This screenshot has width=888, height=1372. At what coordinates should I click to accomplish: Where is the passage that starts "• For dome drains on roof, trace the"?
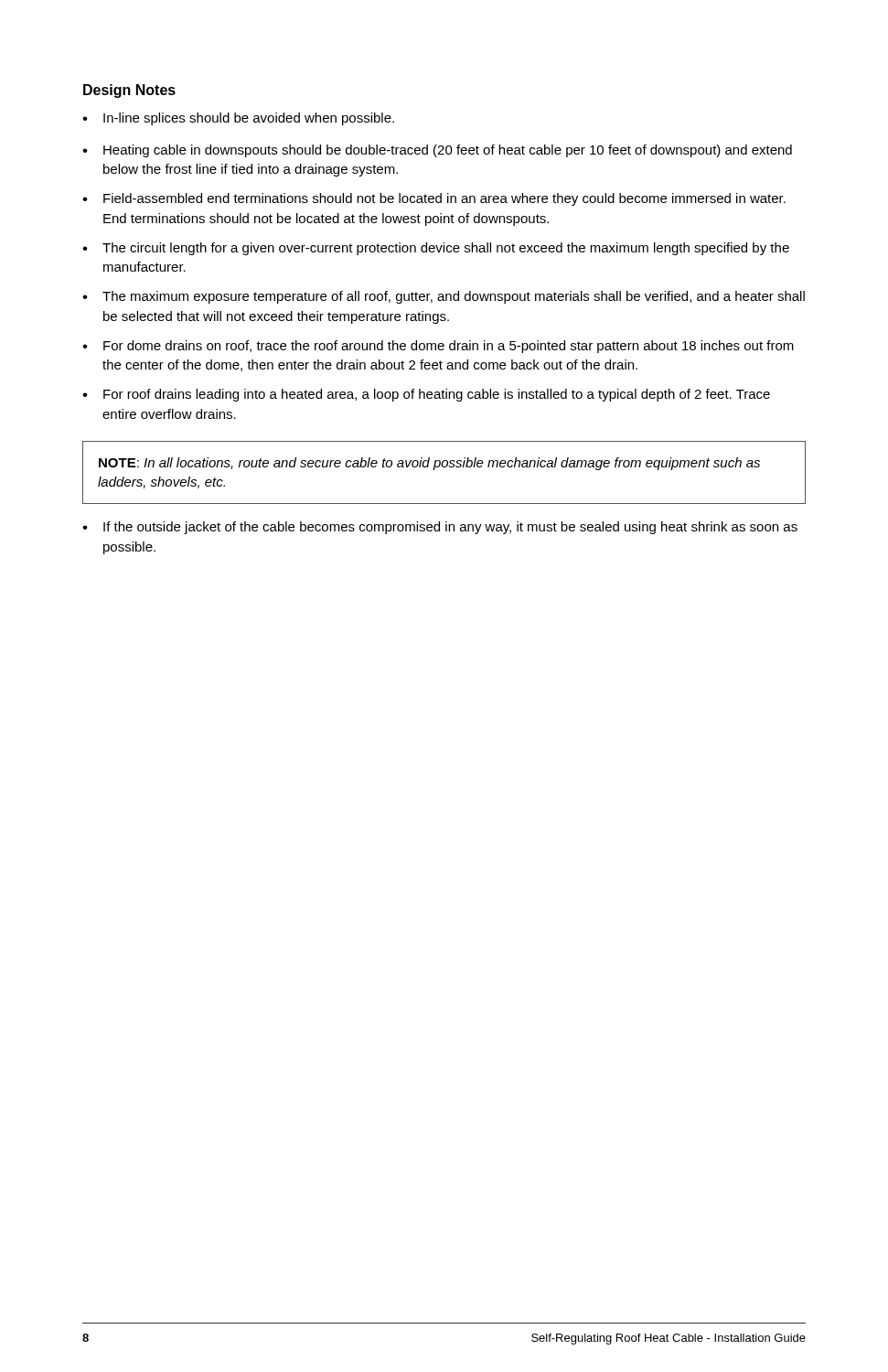coord(444,355)
